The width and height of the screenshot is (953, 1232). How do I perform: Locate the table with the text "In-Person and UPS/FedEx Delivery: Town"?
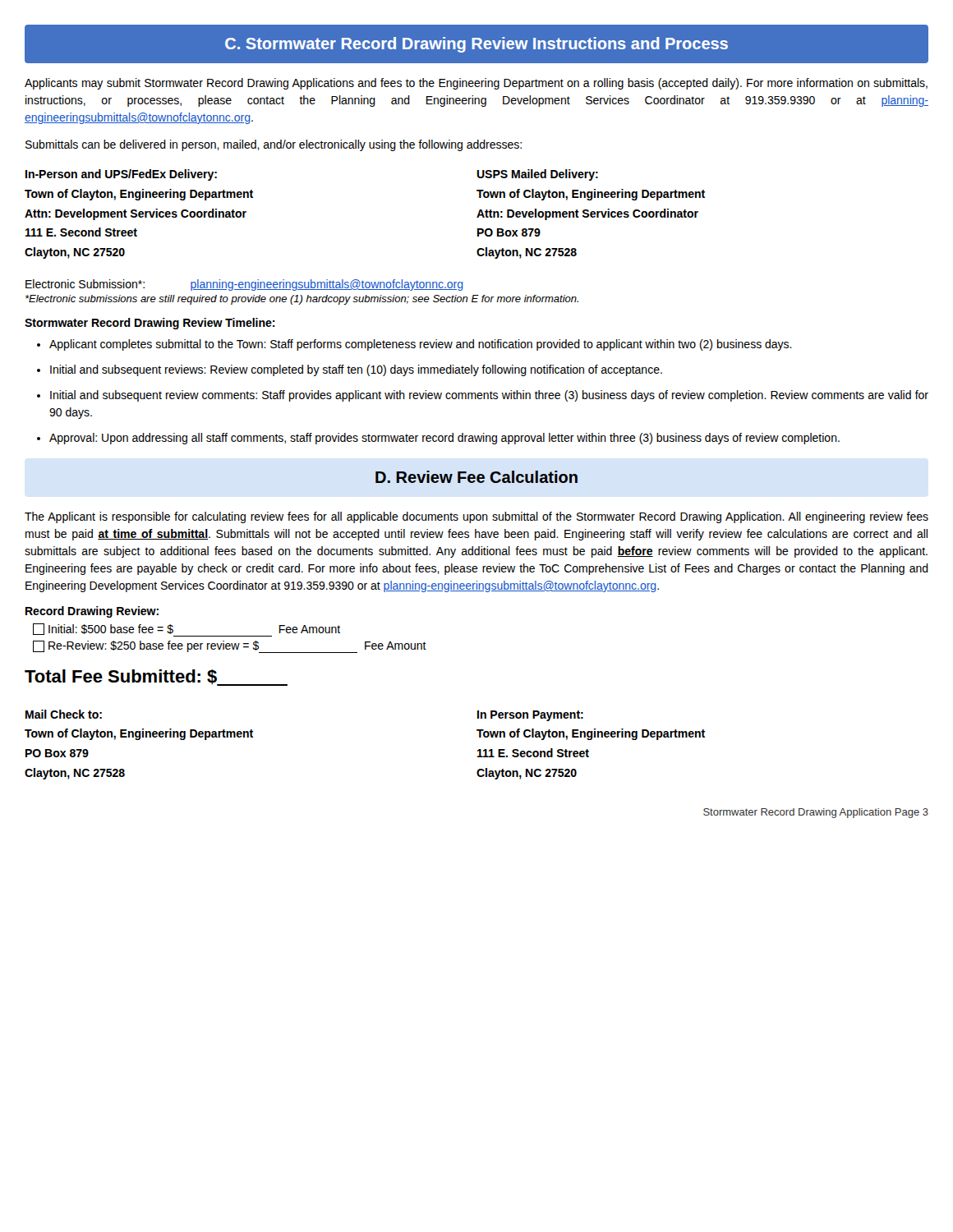click(x=476, y=214)
